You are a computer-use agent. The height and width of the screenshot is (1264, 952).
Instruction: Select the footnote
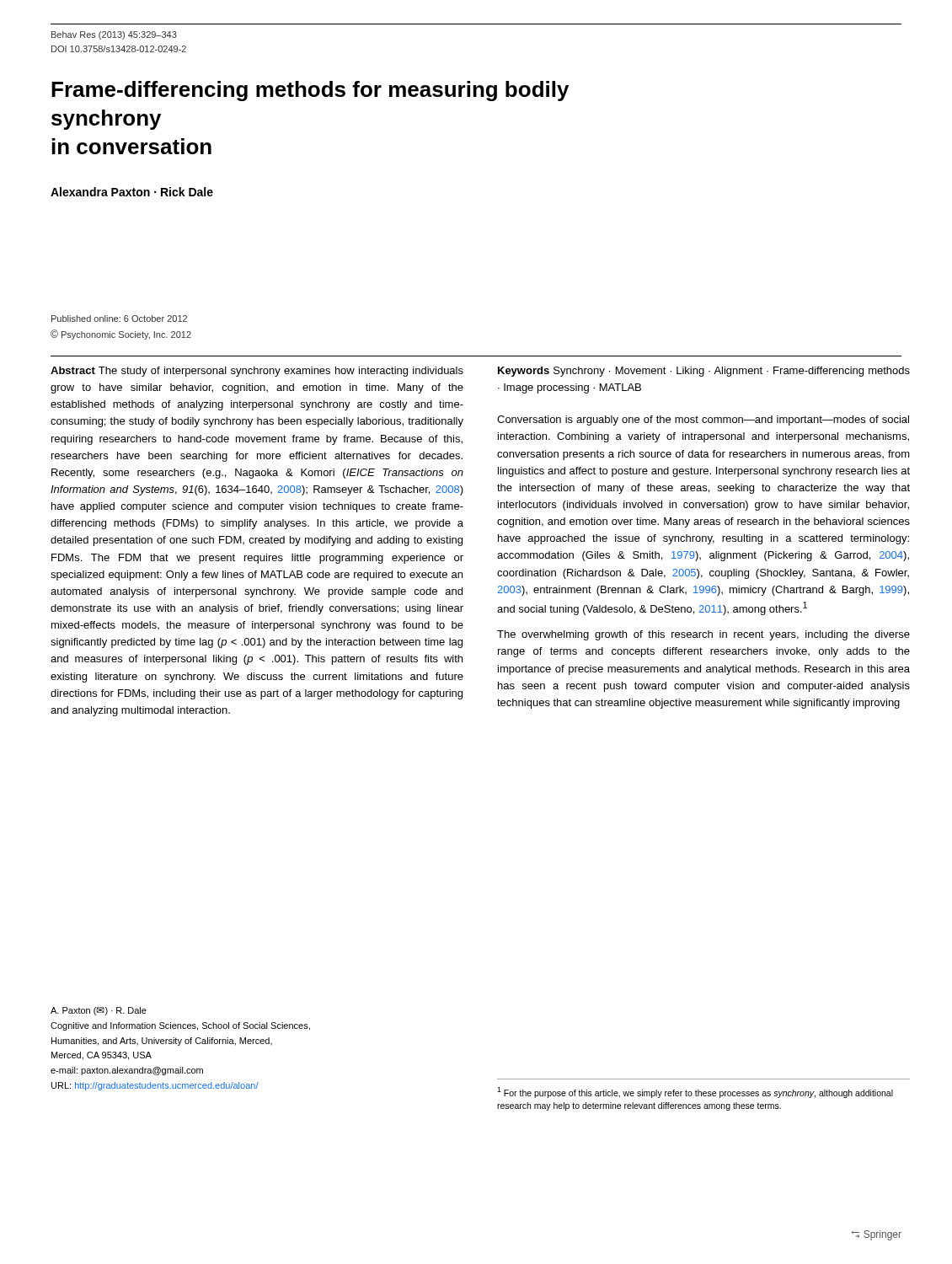pos(695,1098)
